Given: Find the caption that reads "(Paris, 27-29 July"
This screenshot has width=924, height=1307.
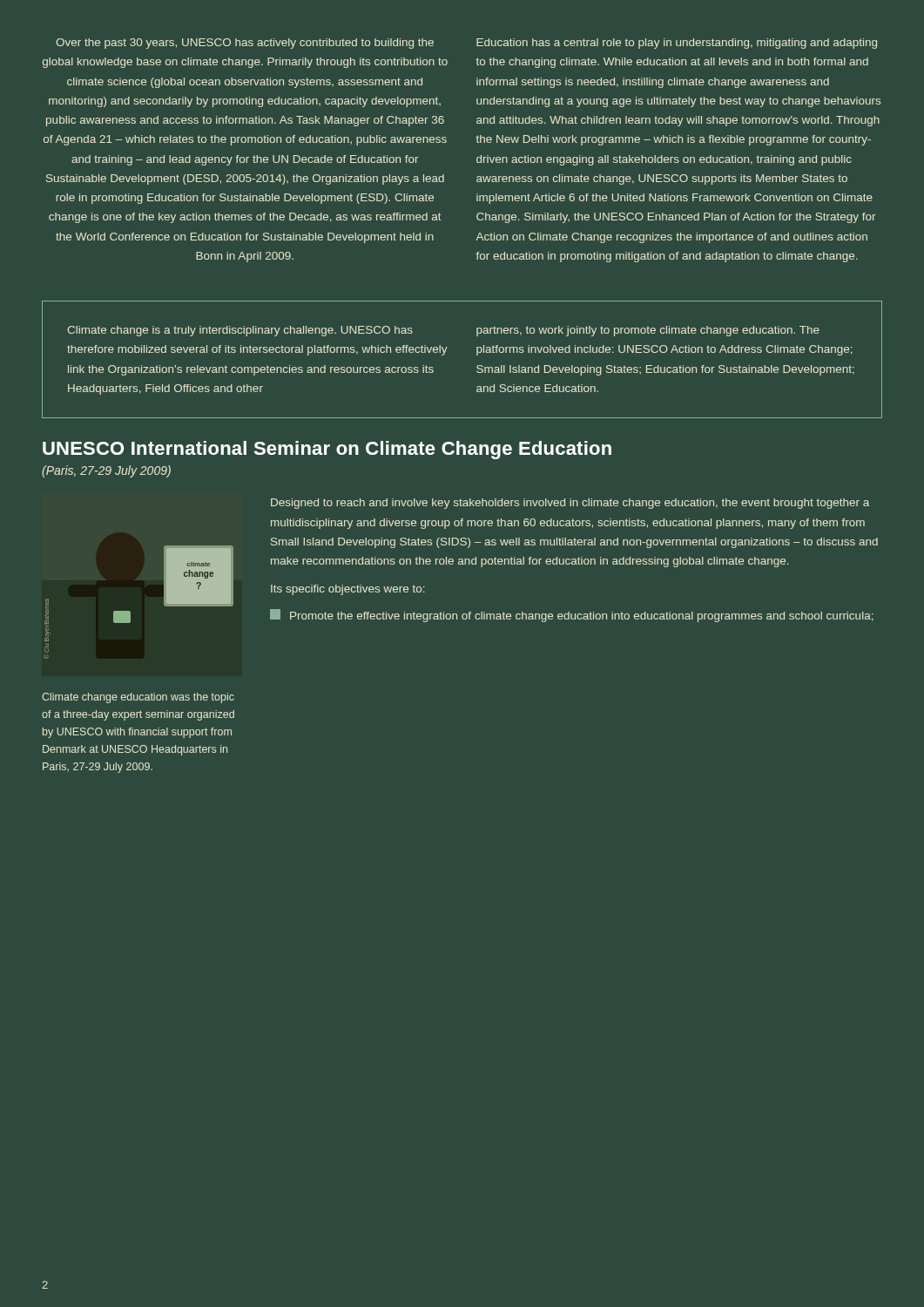Looking at the screenshot, I should [106, 471].
